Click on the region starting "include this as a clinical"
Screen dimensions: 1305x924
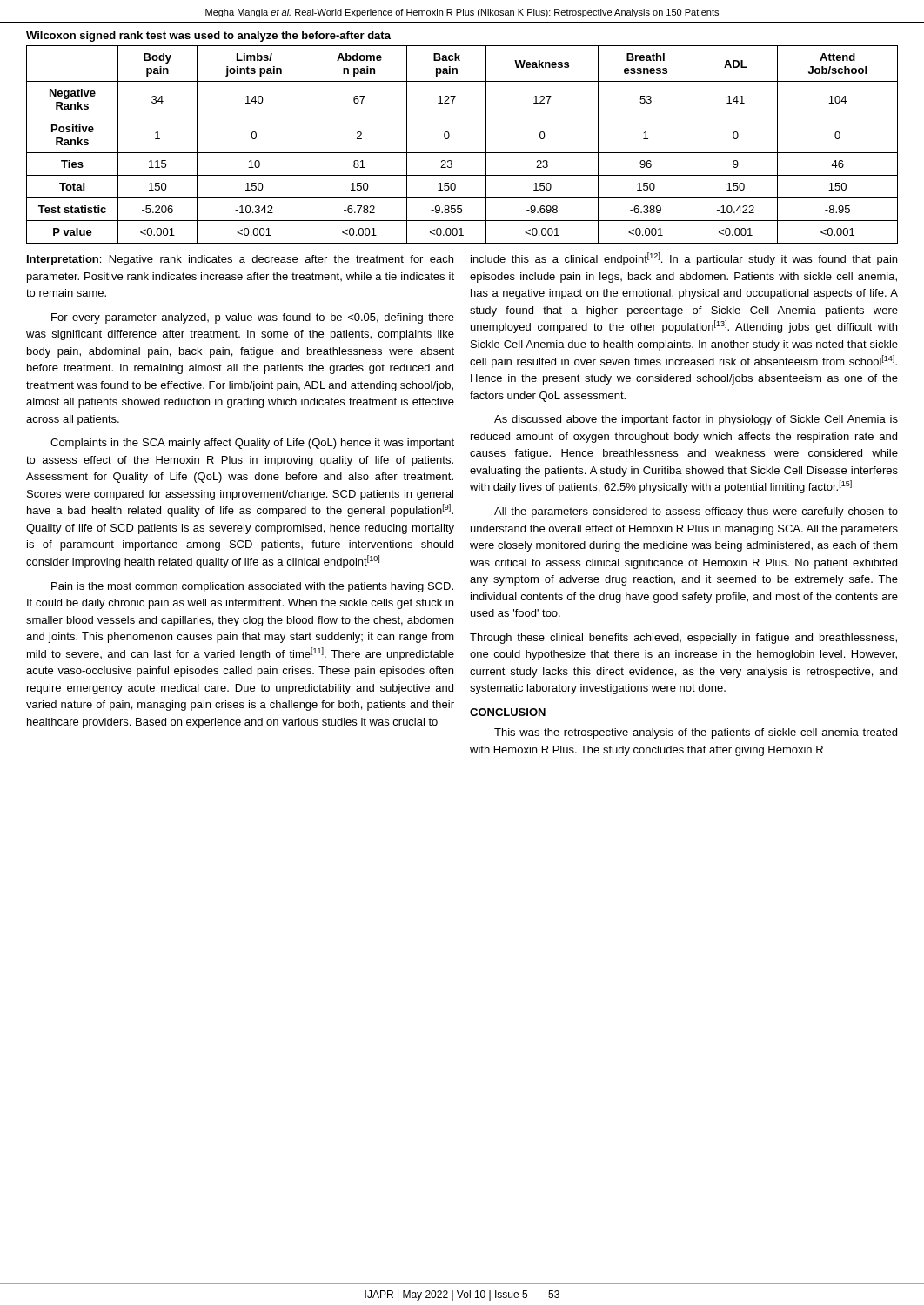[684, 327]
